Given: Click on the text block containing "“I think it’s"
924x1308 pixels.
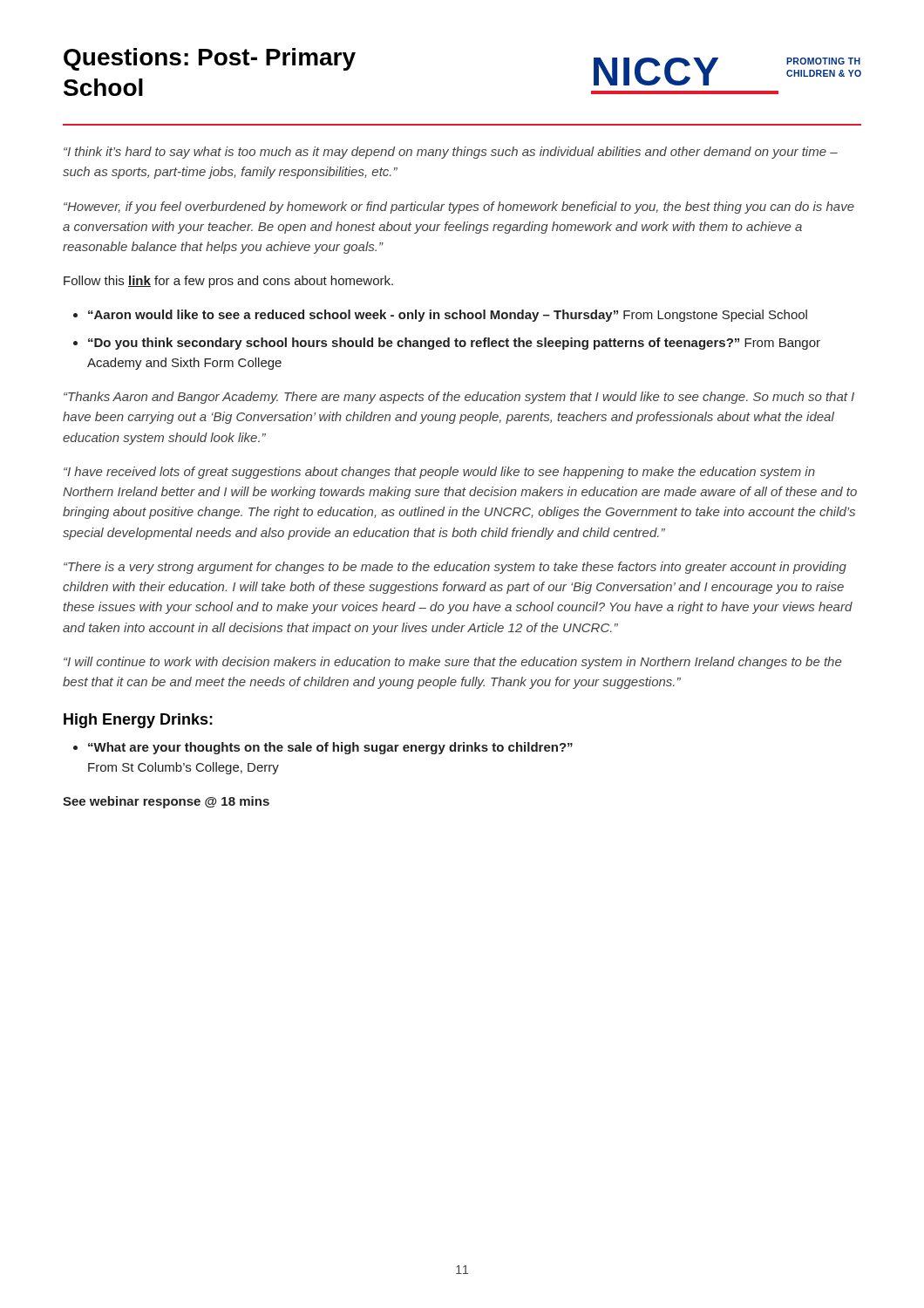Looking at the screenshot, I should [x=462, y=162].
